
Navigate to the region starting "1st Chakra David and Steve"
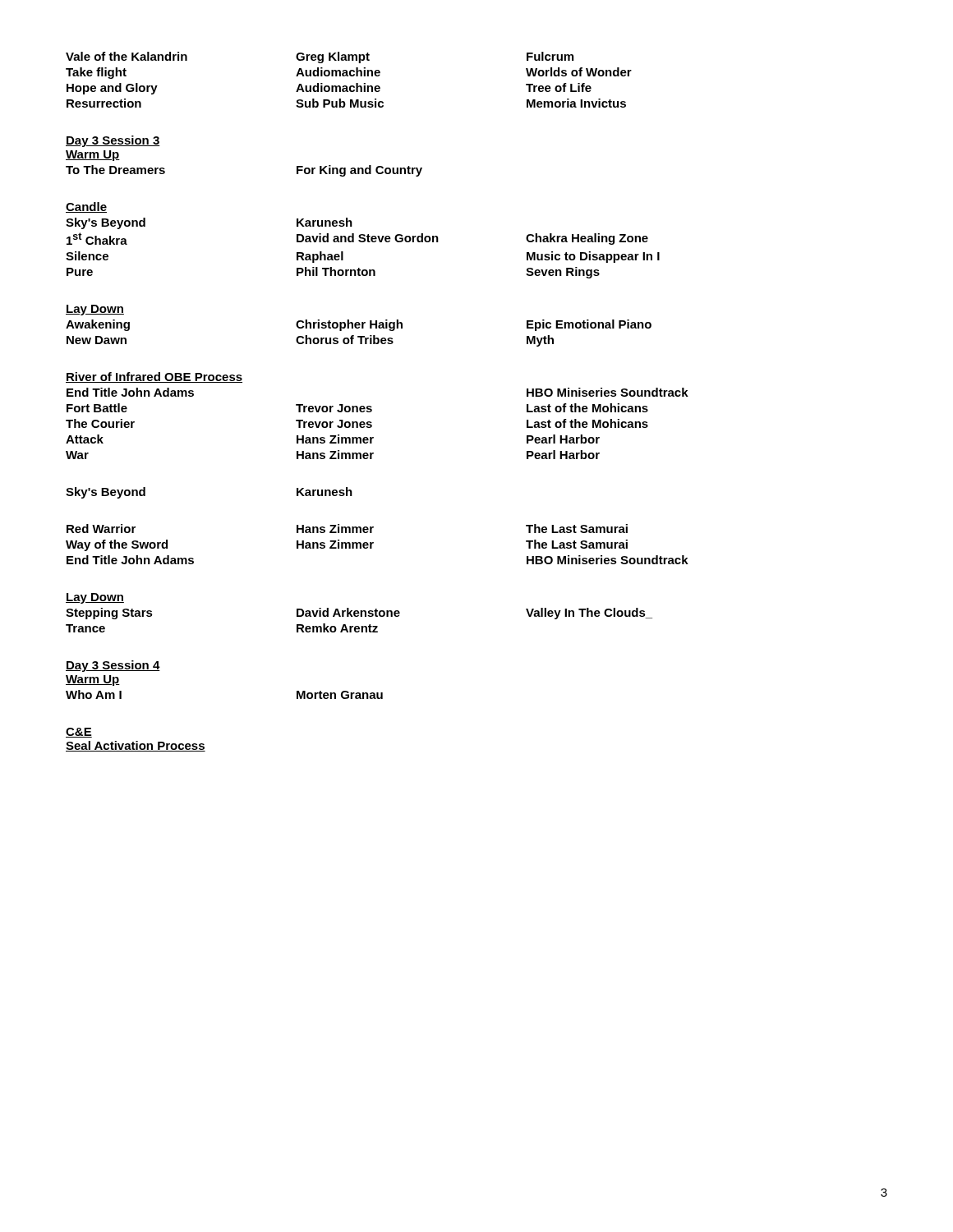427,239
